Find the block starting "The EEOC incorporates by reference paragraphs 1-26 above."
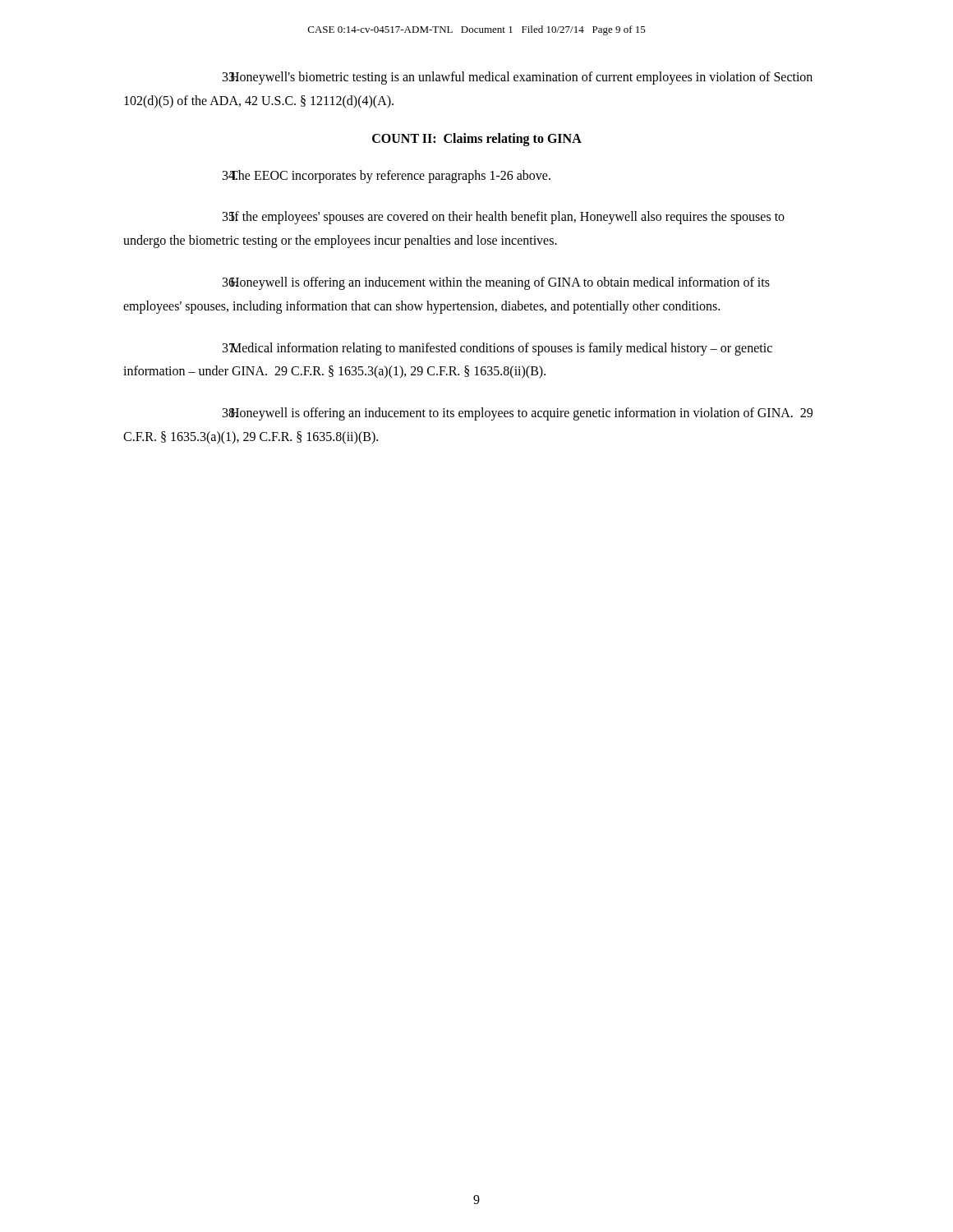The image size is (953, 1232). pos(362,176)
